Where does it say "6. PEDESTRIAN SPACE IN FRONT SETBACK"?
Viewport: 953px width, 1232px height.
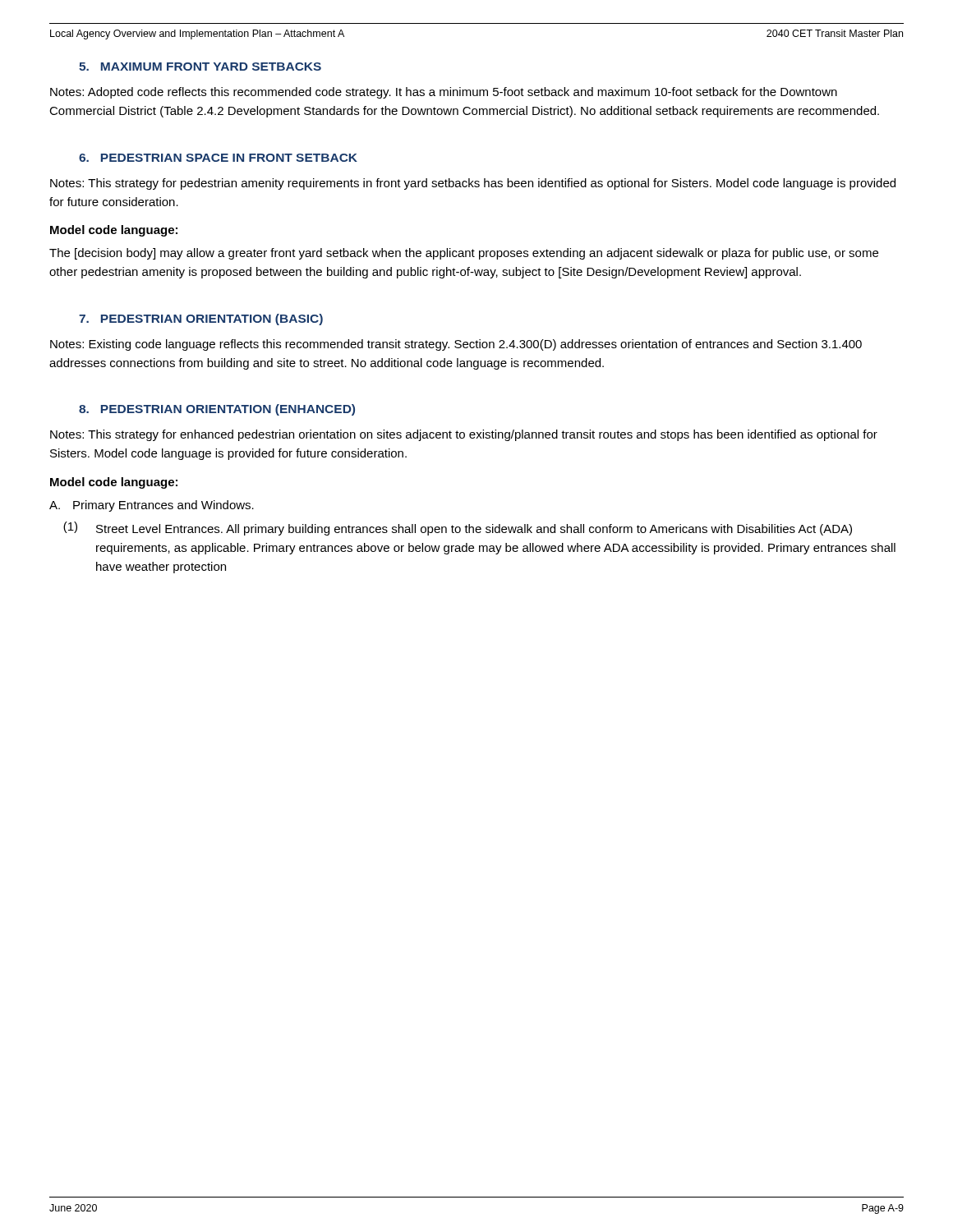coord(218,157)
